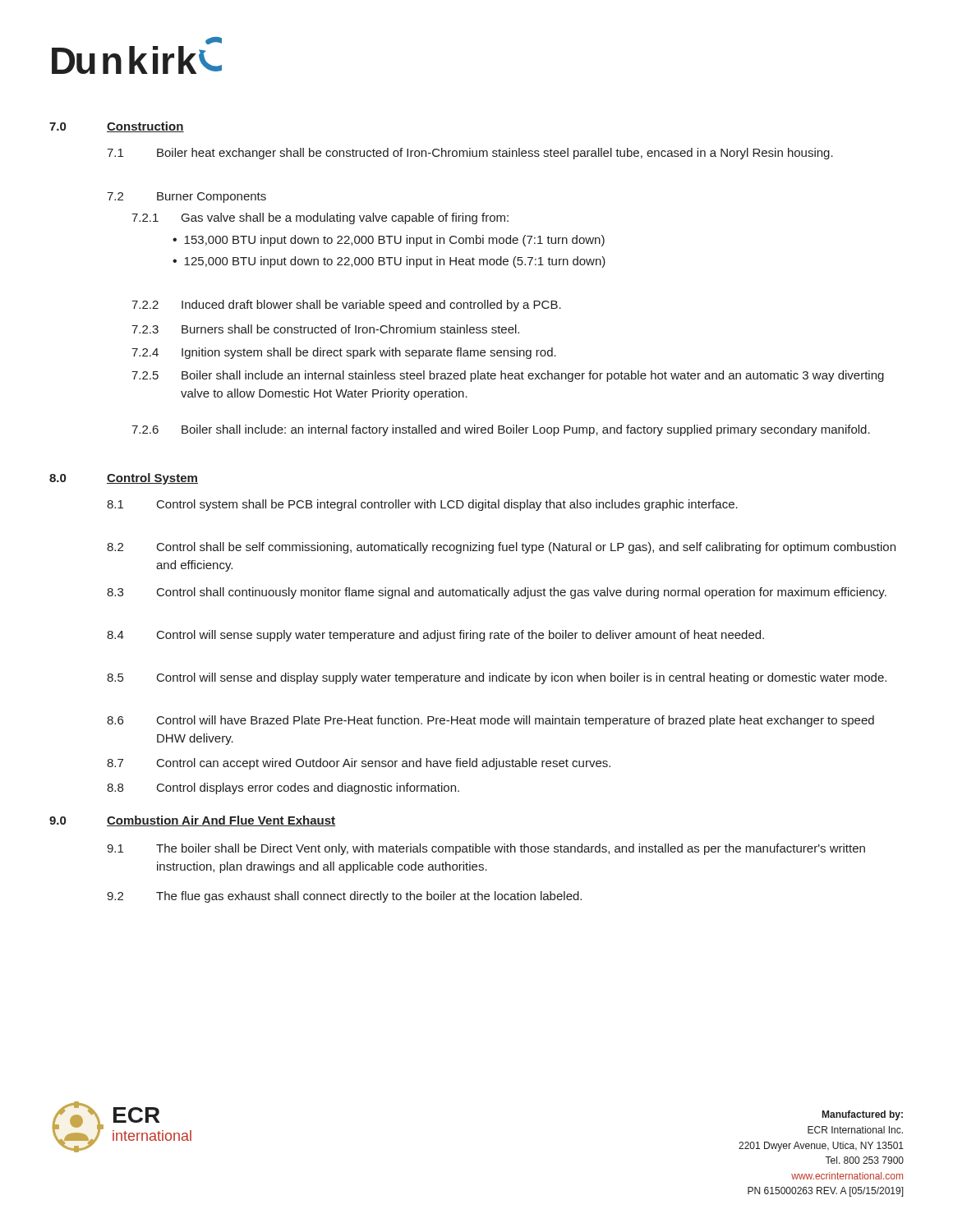
Task: Select the text starting "8.3 Control shall continuously"
Action: coord(505,592)
